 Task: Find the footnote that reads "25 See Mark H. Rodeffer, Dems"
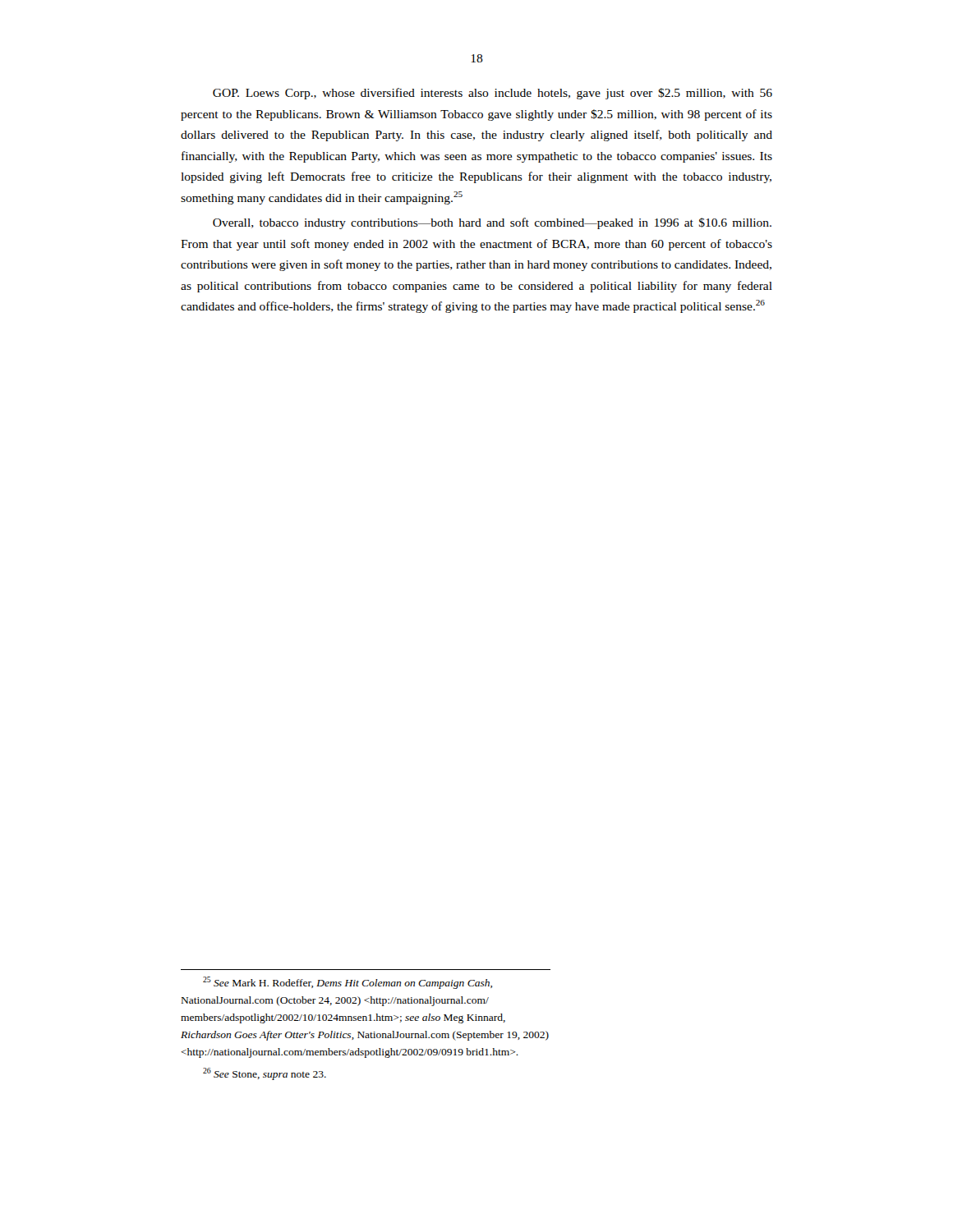point(365,1016)
